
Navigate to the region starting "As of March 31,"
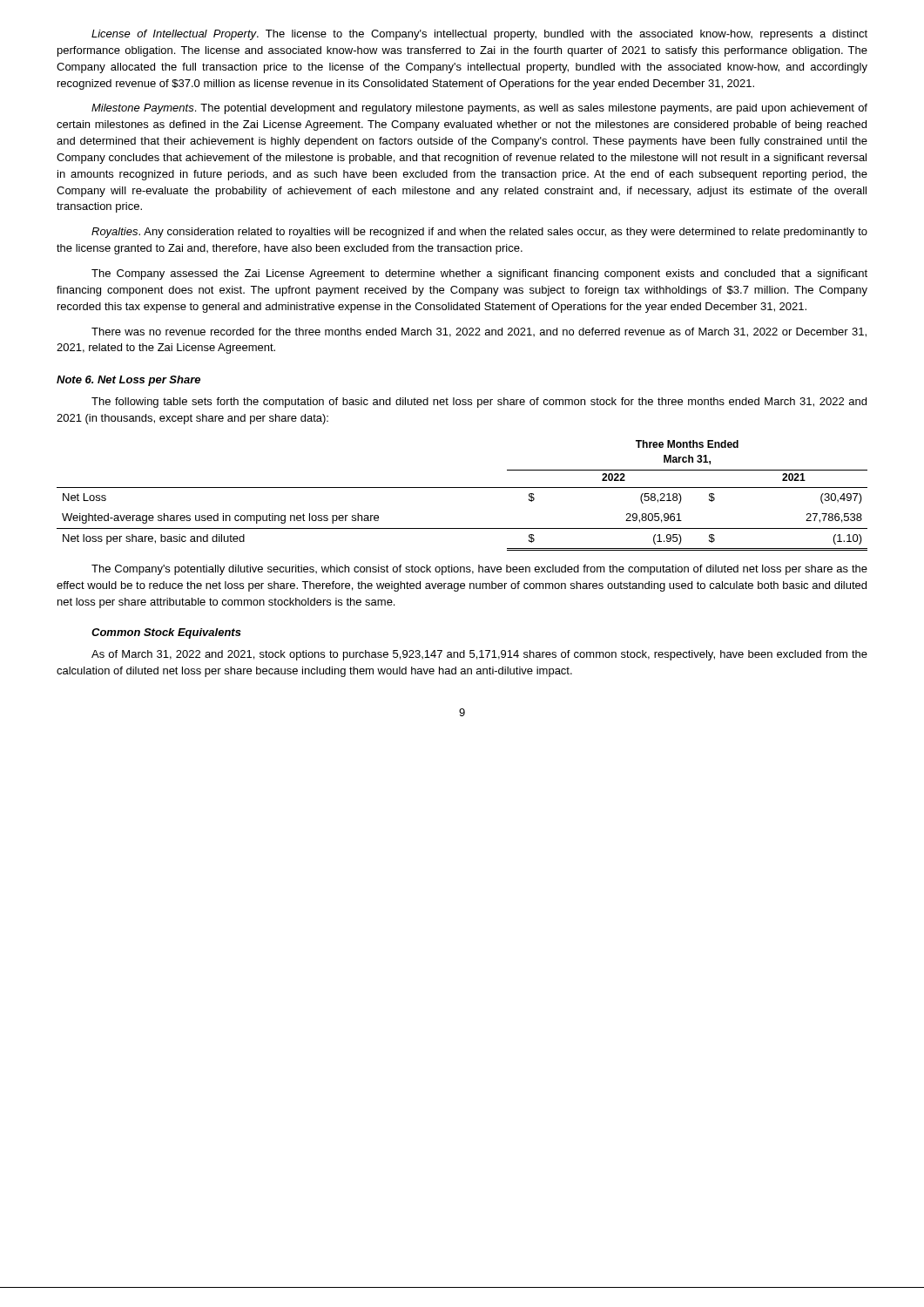(462, 663)
